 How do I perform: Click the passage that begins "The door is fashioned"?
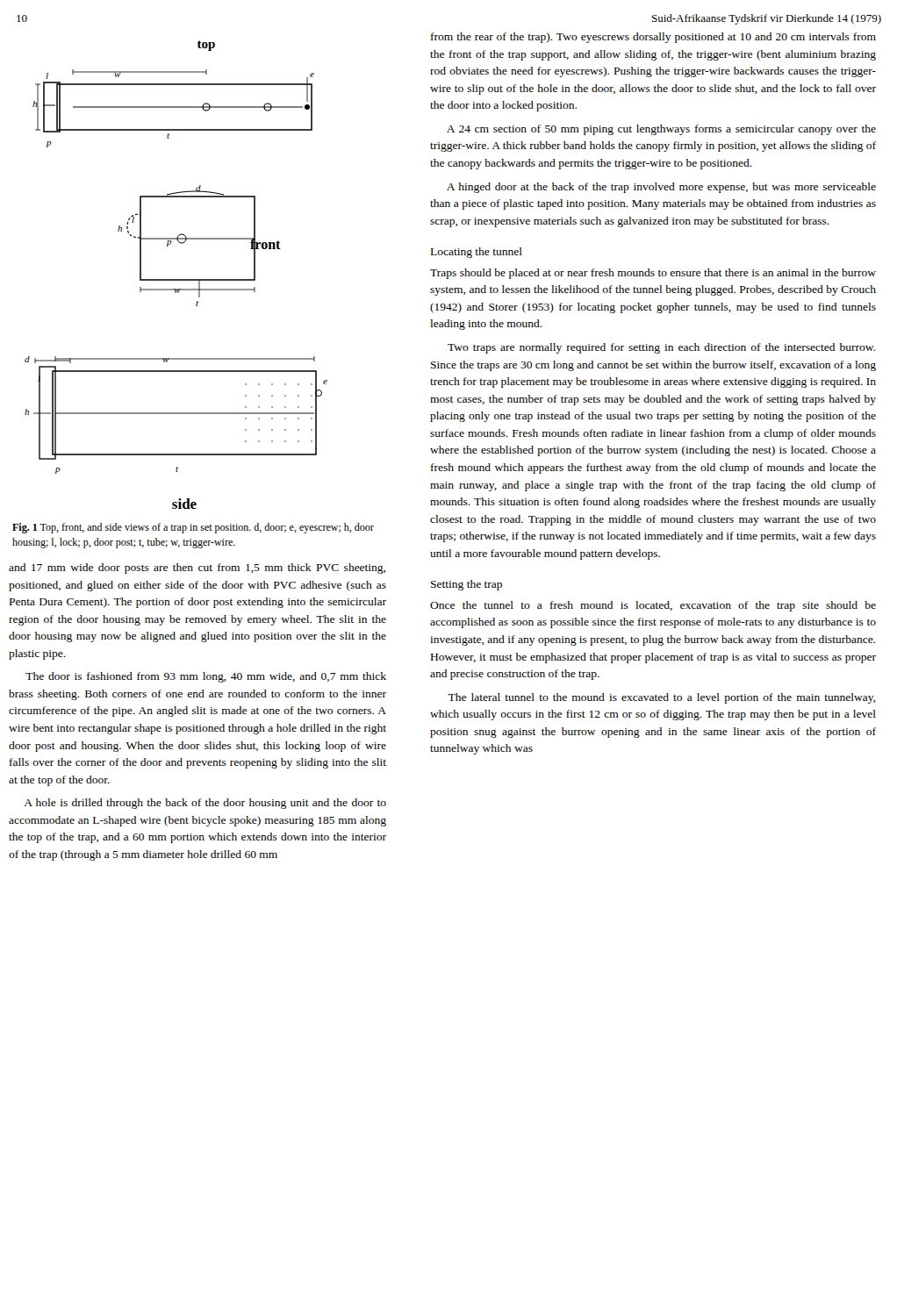click(x=197, y=728)
